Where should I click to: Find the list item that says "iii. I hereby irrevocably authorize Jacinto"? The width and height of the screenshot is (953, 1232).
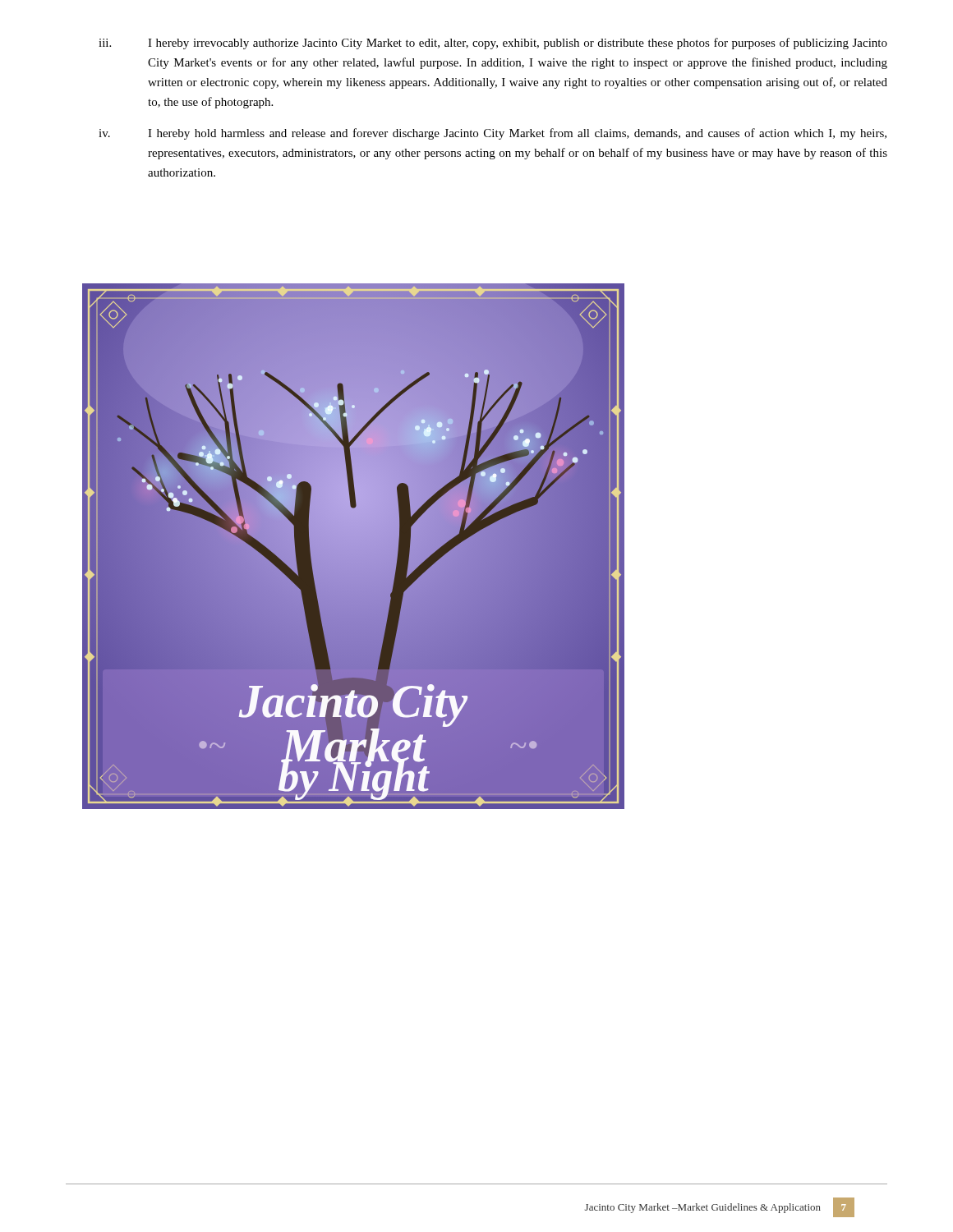(493, 72)
